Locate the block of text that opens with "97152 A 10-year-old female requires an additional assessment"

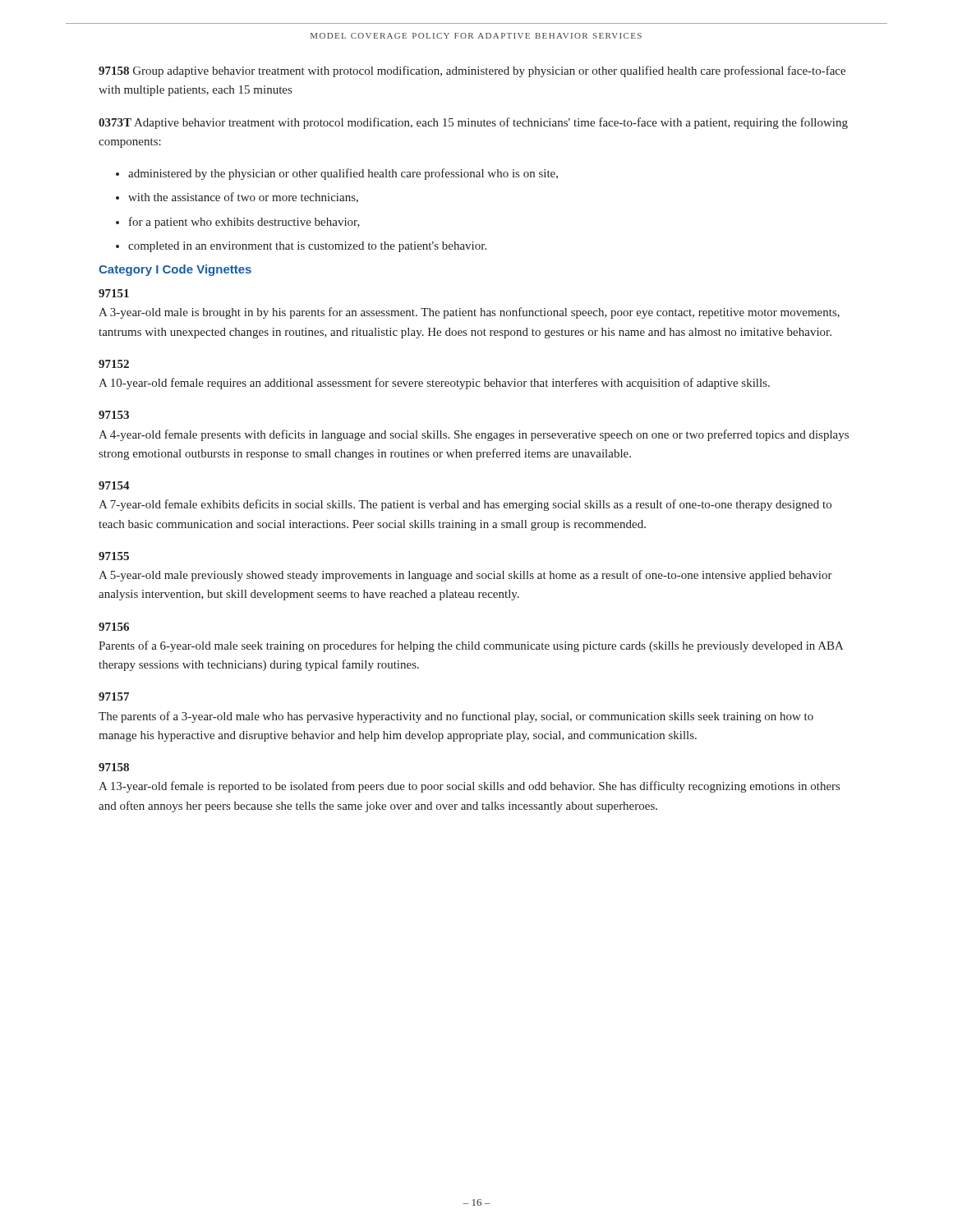point(476,374)
